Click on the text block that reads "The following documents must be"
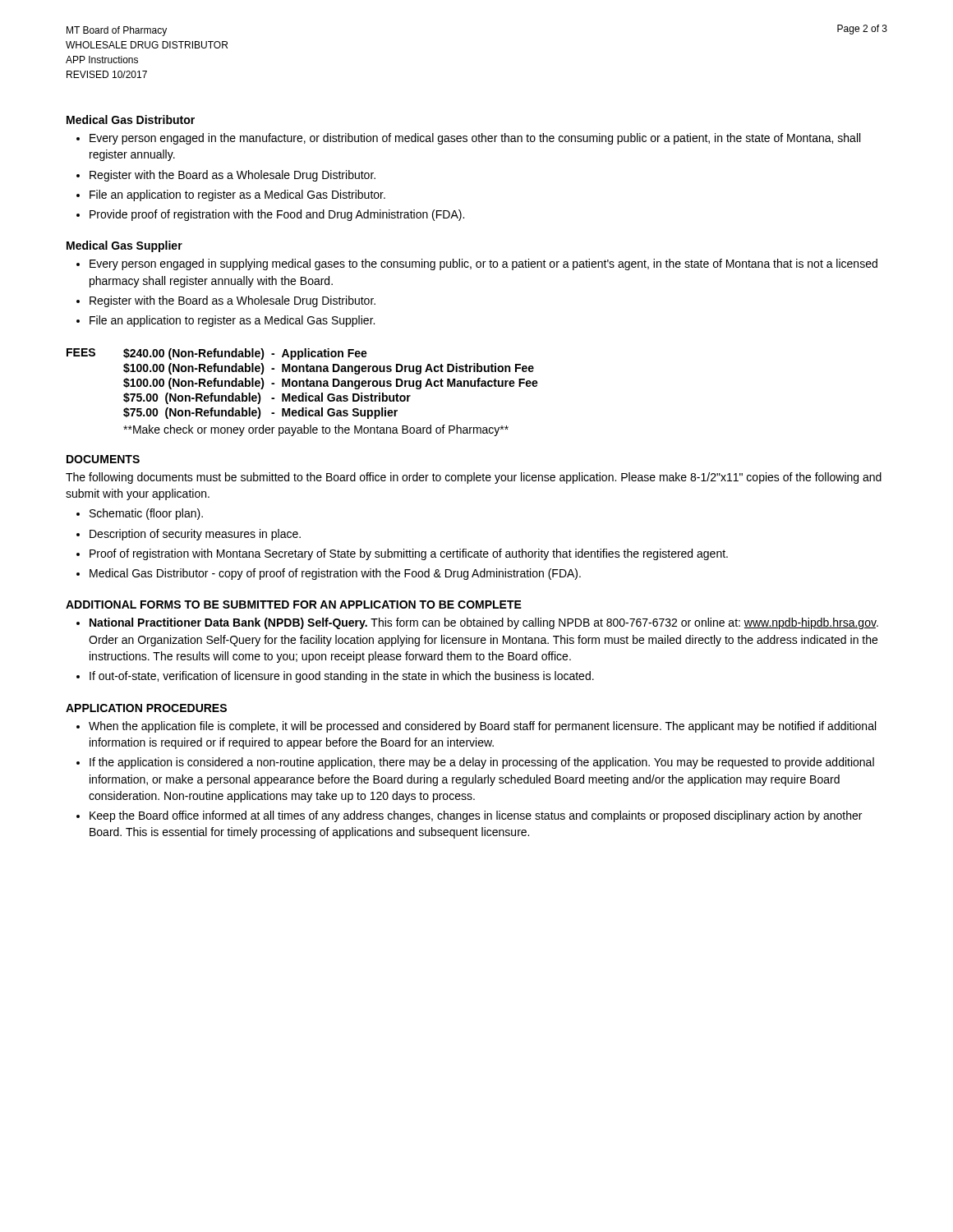 tap(474, 485)
